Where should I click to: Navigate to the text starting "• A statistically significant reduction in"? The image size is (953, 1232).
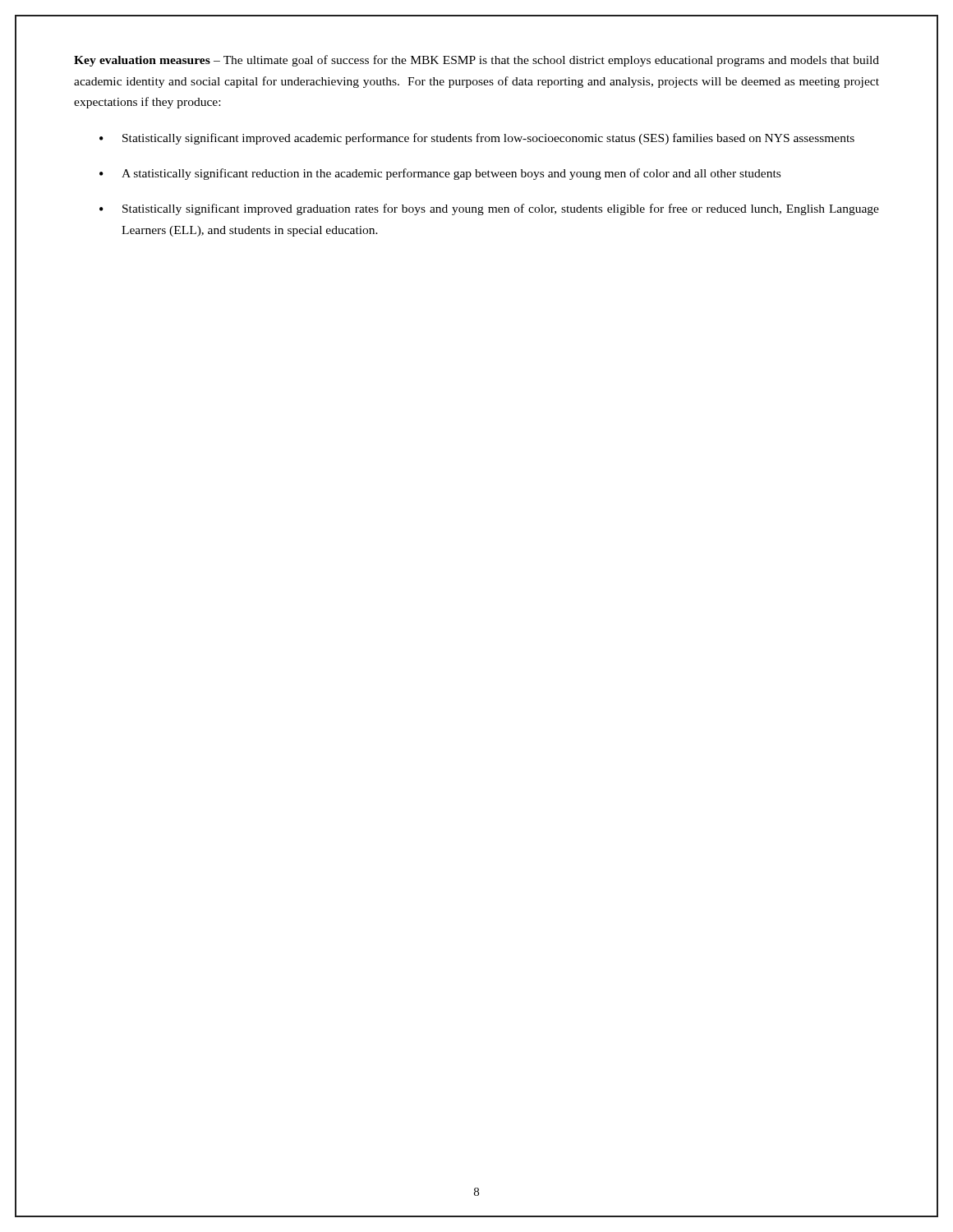(x=489, y=174)
